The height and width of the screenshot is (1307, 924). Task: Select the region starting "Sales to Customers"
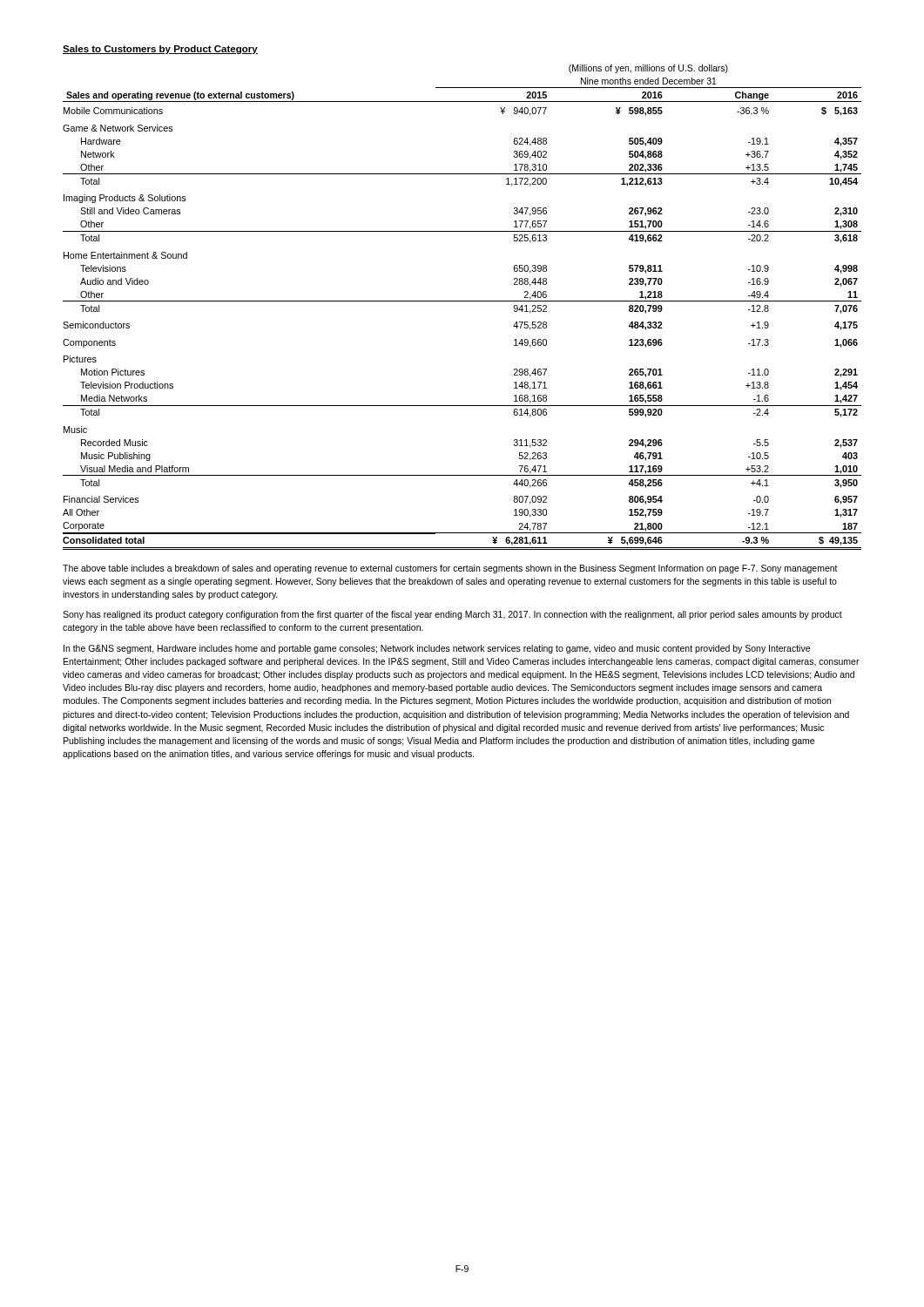click(160, 49)
